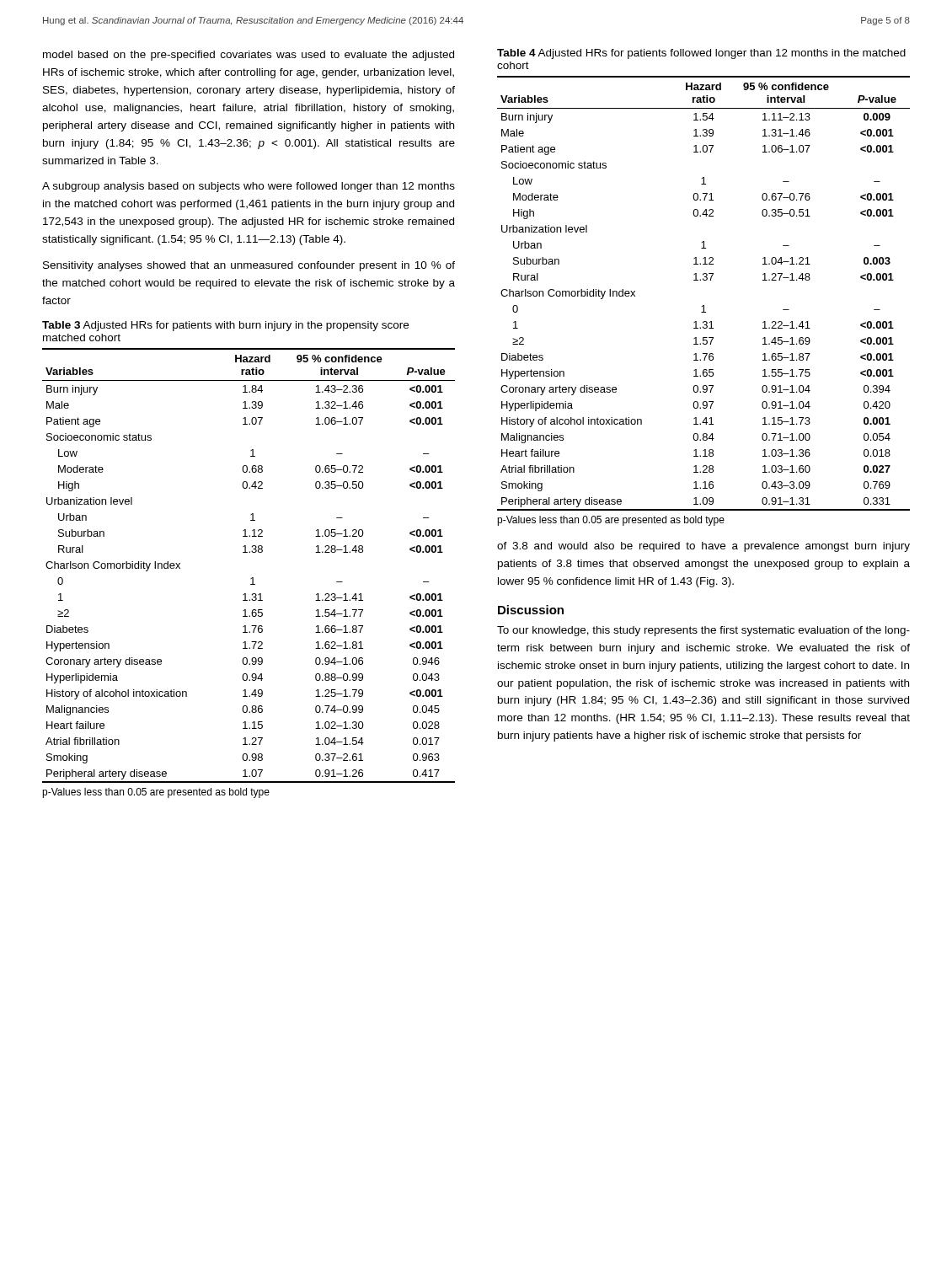Navigate to the text block starting "Table 3 Adjusted HRs for patients"

pyautogui.click(x=226, y=331)
